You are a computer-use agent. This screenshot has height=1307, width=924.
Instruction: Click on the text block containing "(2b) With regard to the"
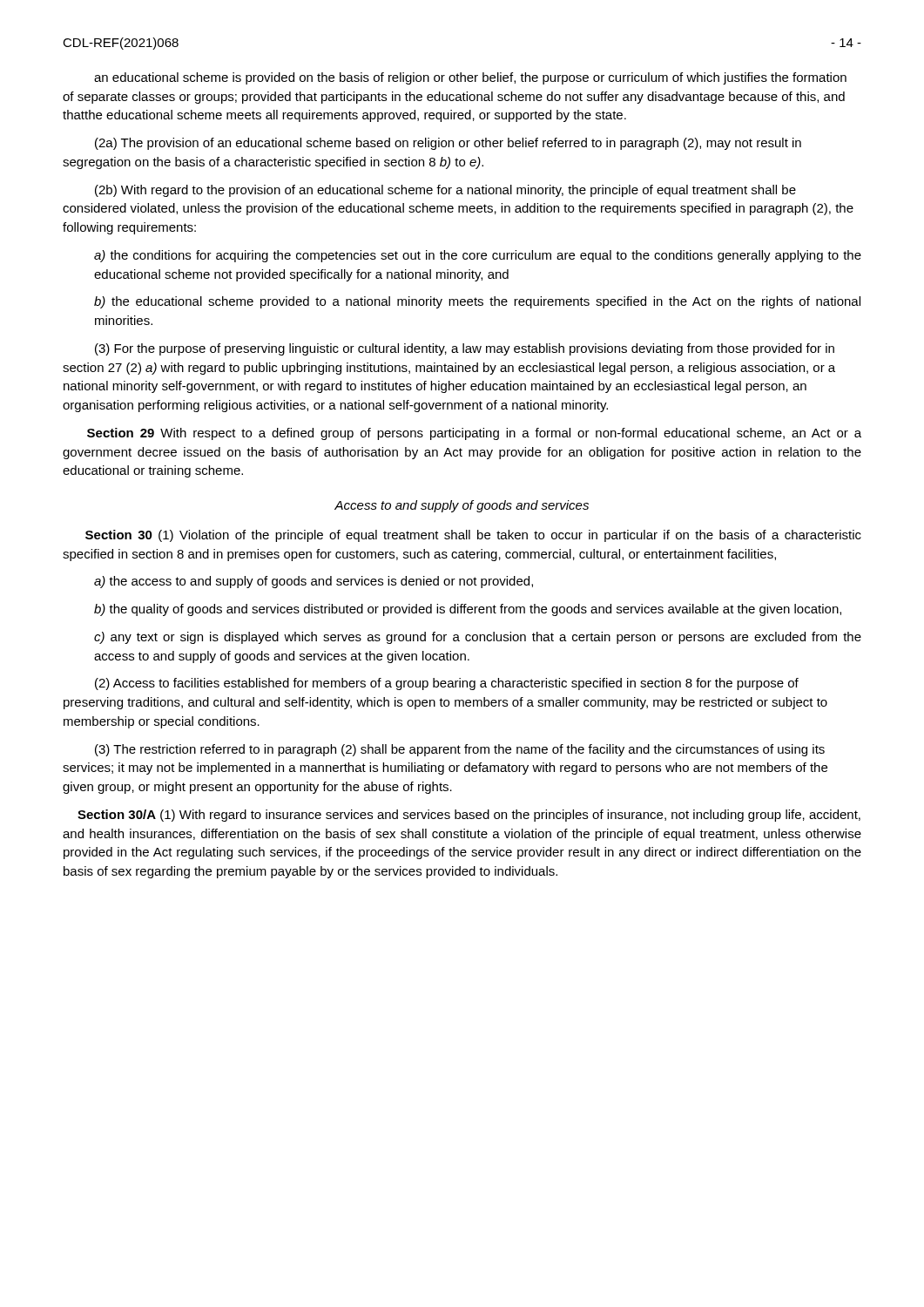point(458,208)
